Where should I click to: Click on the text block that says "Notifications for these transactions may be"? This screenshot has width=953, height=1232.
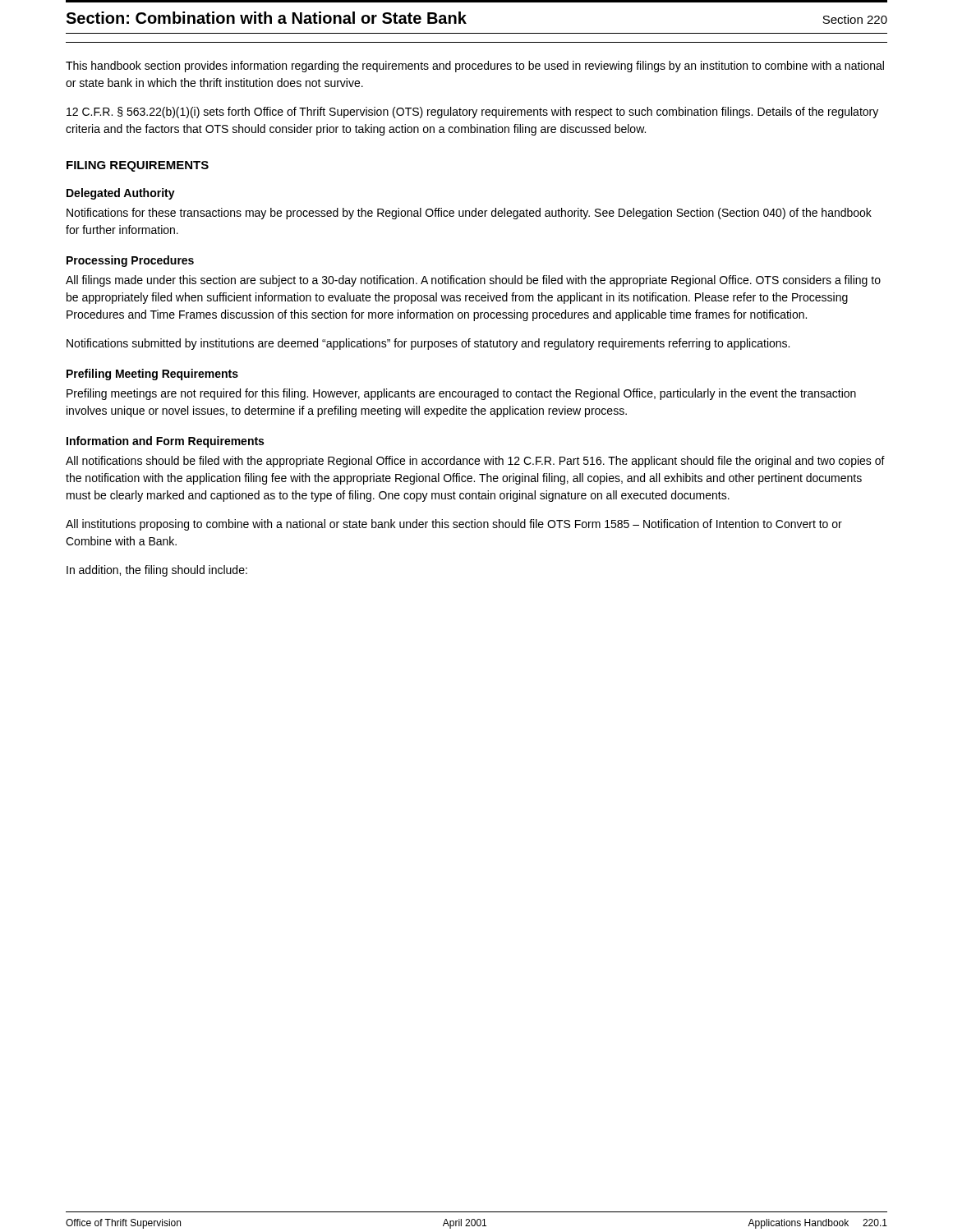[x=469, y=221]
